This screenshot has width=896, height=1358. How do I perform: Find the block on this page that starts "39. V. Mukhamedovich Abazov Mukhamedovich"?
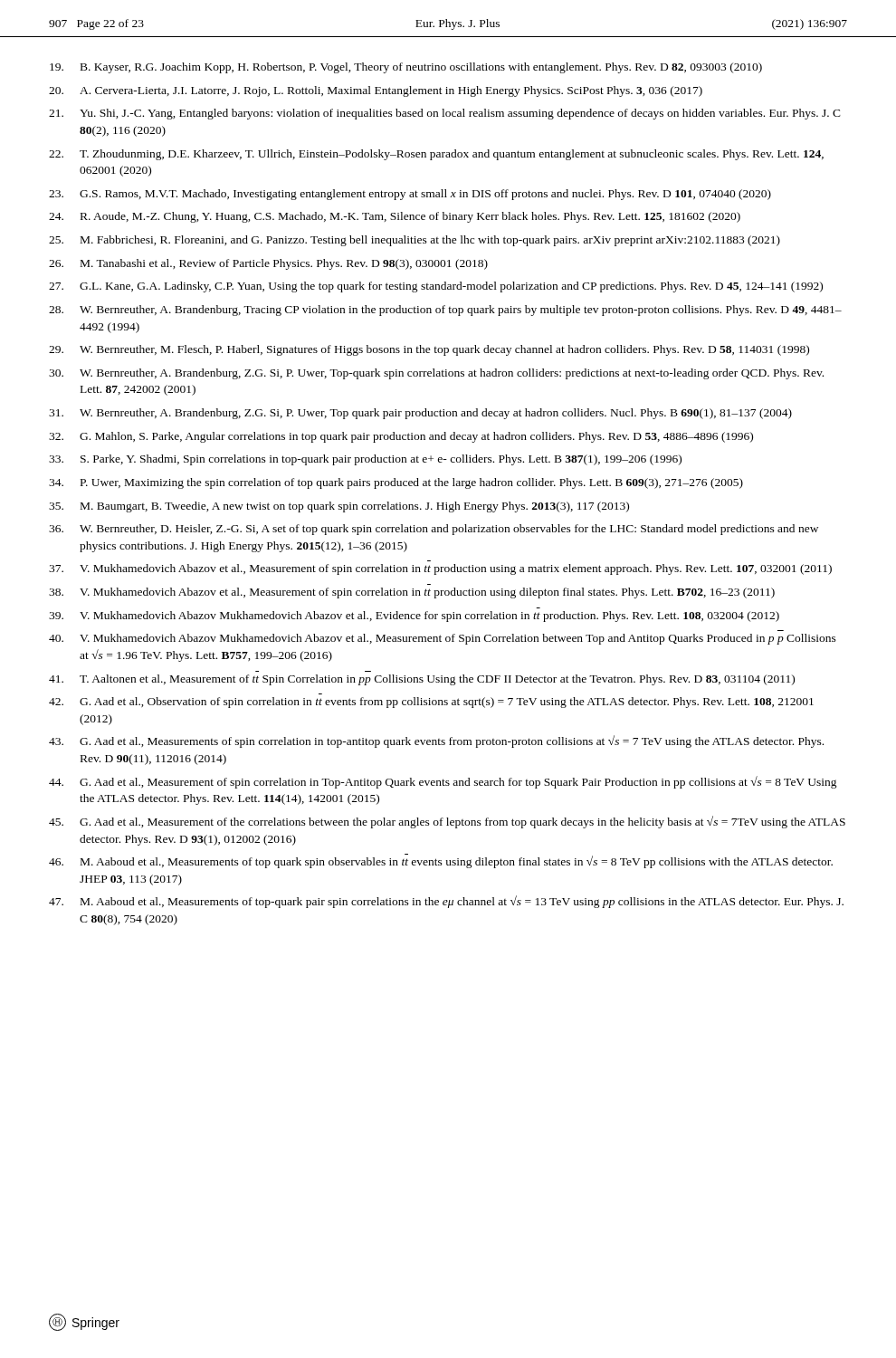(448, 616)
